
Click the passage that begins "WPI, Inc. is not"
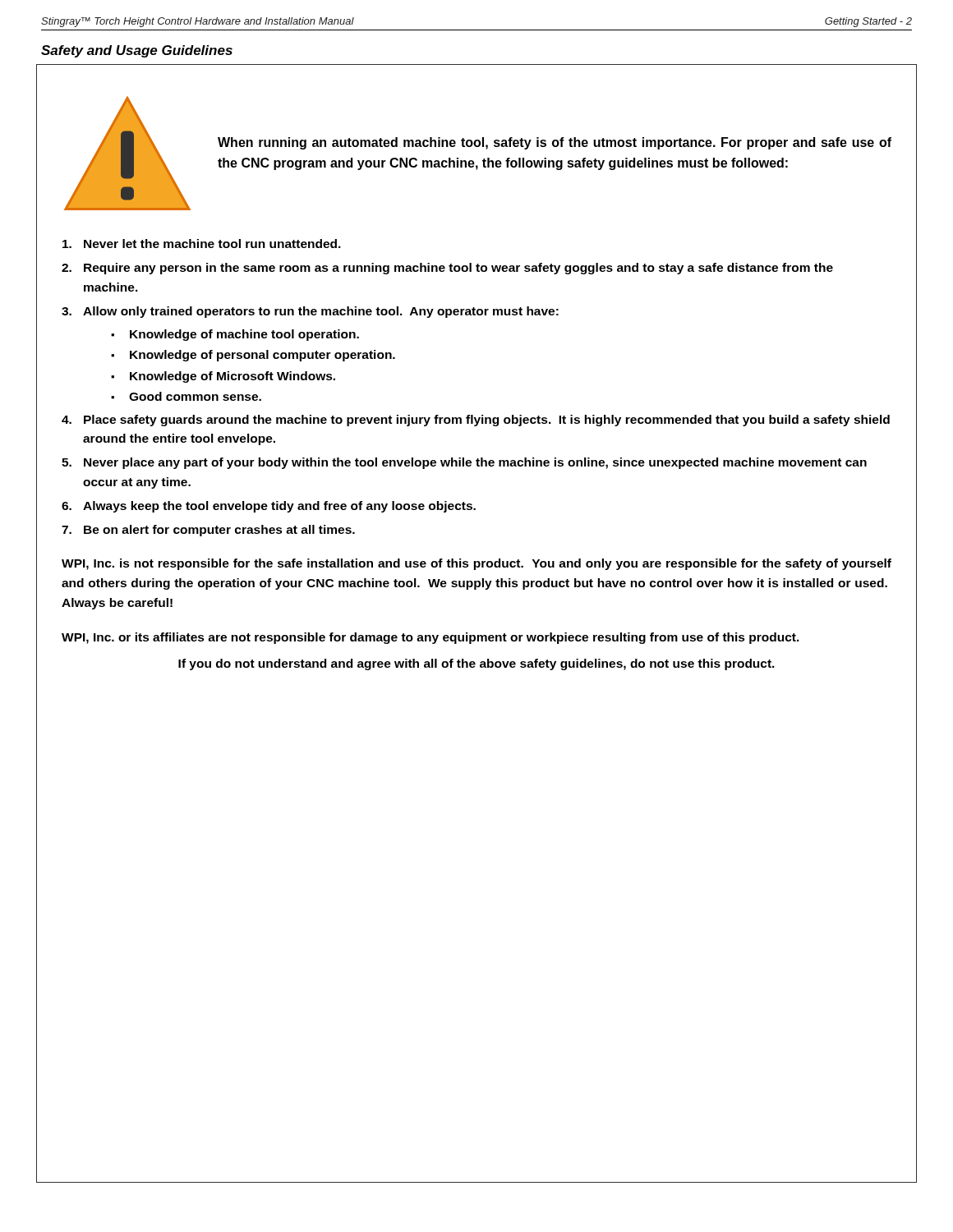[476, 583]
